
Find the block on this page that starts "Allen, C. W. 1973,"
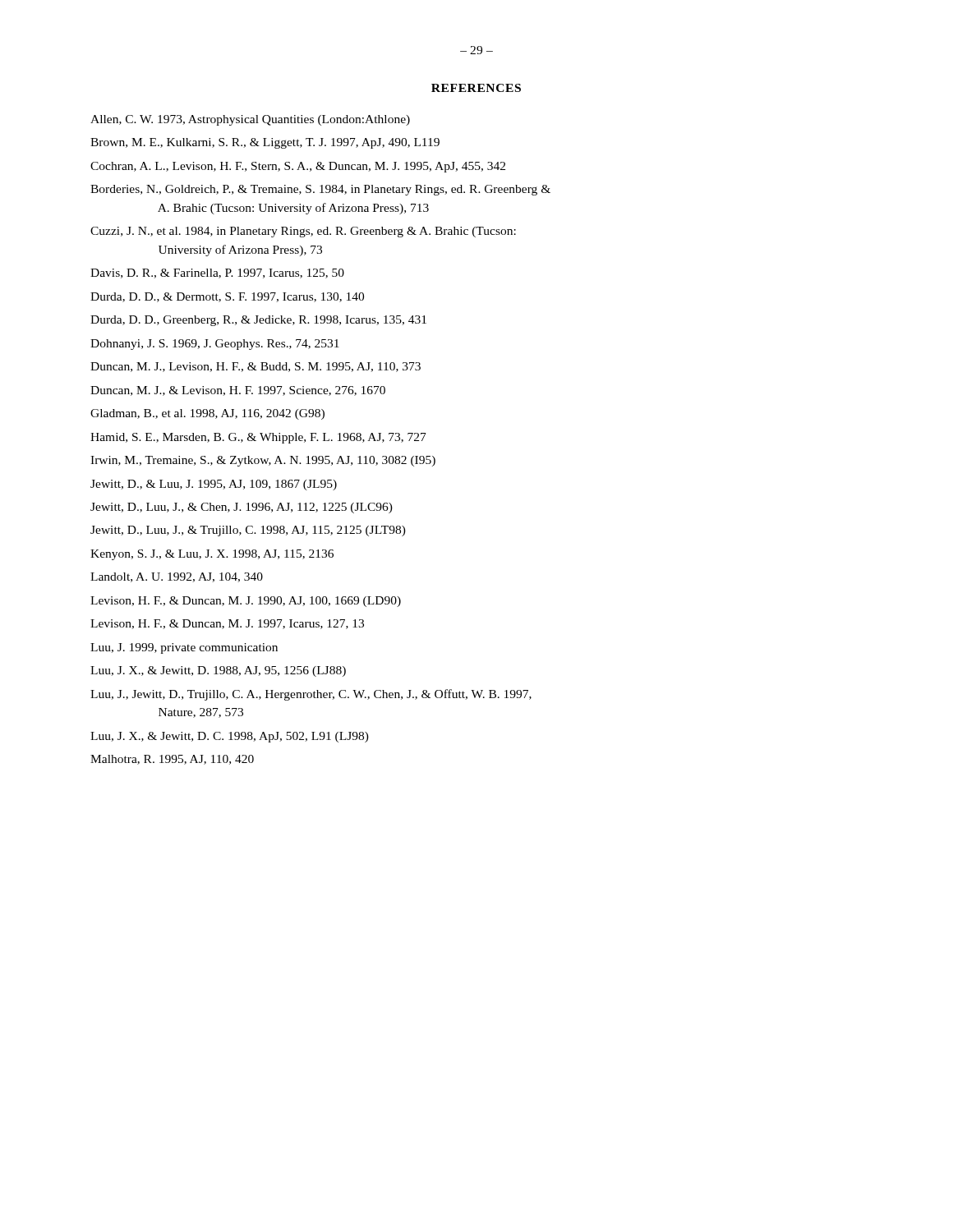tap(250, 119)
